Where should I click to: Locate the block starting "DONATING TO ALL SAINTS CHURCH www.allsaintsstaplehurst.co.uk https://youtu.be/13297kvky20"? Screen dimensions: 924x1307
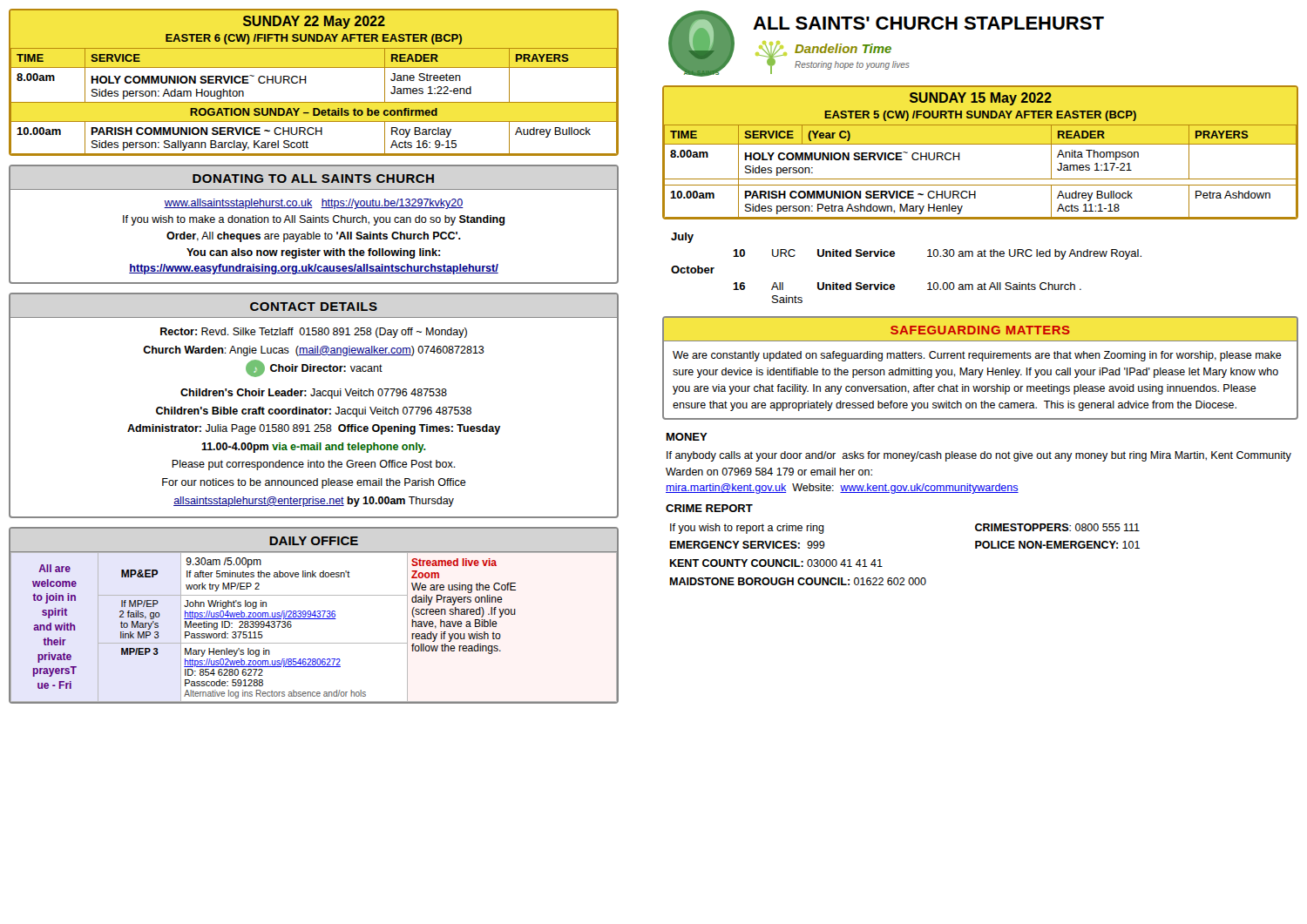tap(314, 224)
